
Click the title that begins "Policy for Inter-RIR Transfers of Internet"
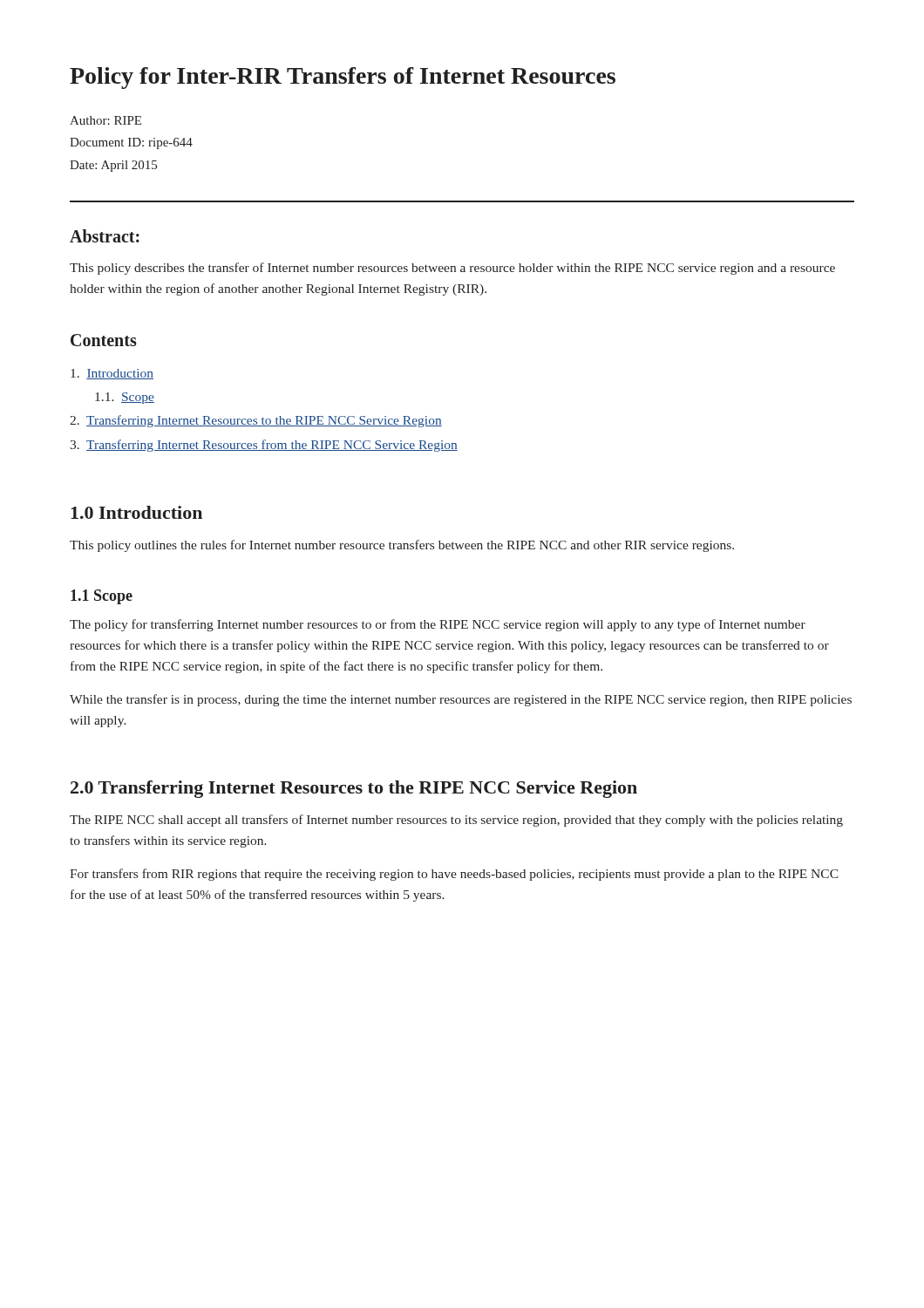click(462, 76)
